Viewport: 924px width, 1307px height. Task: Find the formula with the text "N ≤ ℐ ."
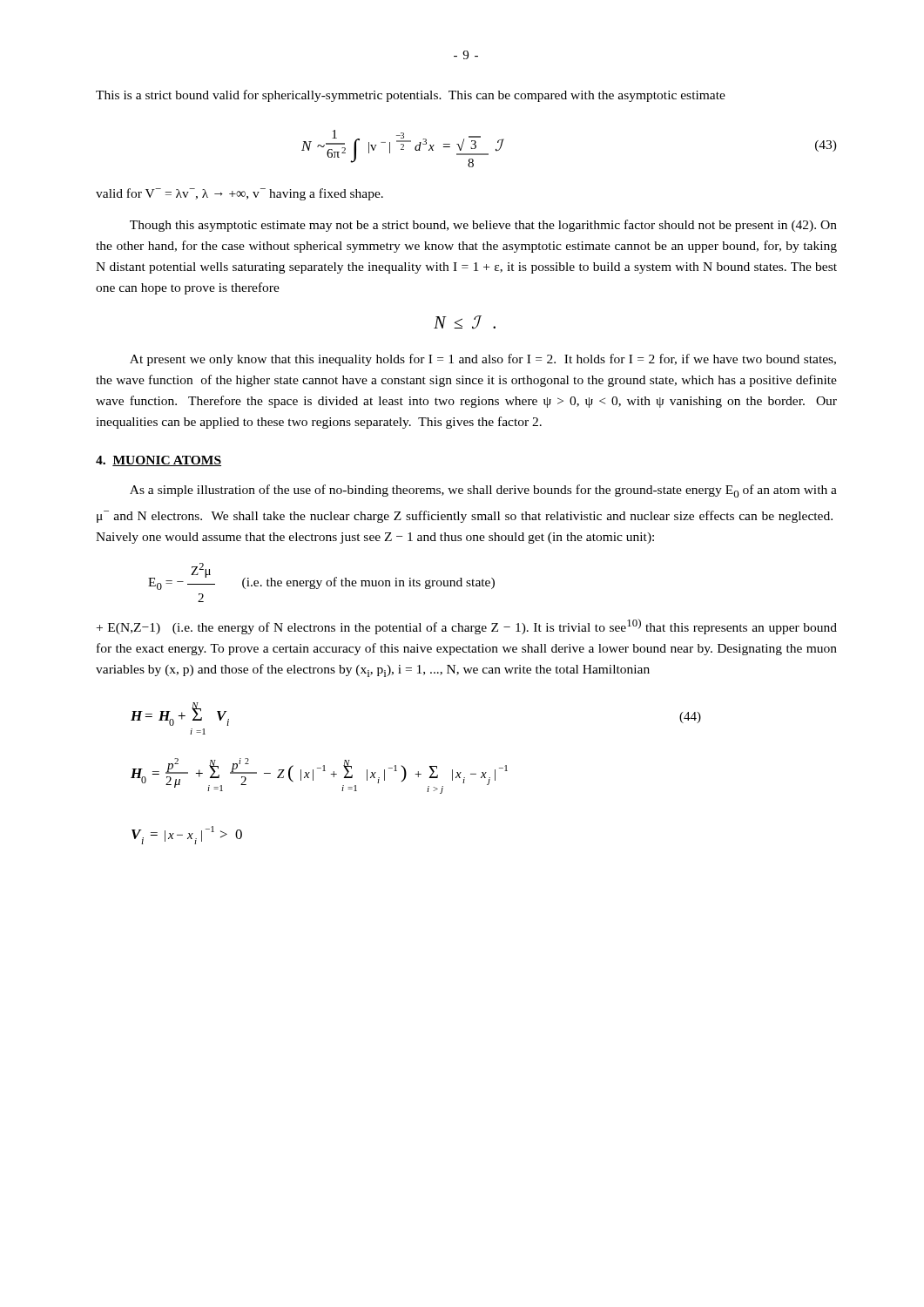(x=466, y=322)
